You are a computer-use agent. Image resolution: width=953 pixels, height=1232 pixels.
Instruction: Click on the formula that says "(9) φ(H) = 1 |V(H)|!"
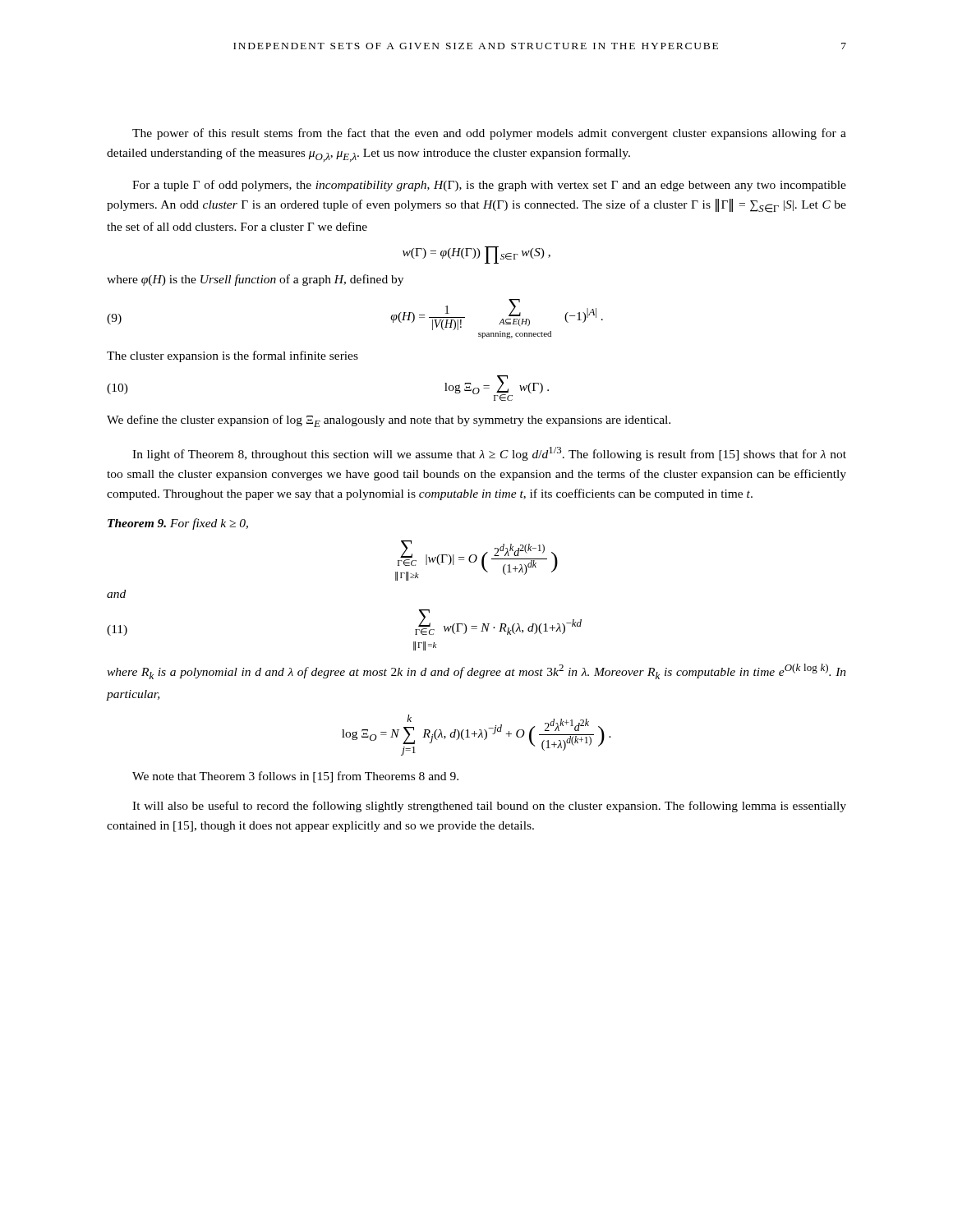pyautogui.click(x=476, y=317)
